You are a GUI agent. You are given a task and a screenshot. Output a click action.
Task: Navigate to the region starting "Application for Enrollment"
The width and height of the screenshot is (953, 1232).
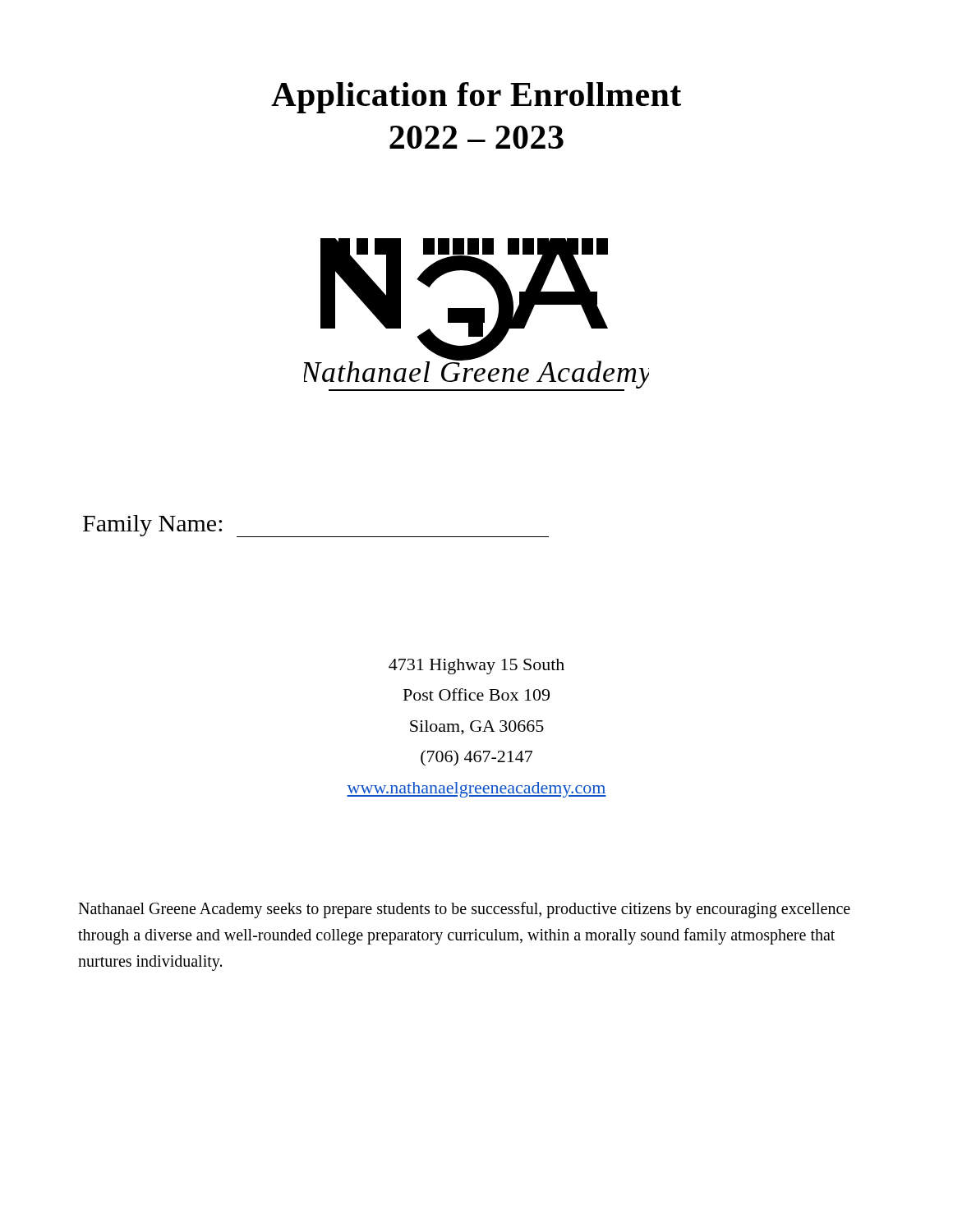(x=476, y=117)
